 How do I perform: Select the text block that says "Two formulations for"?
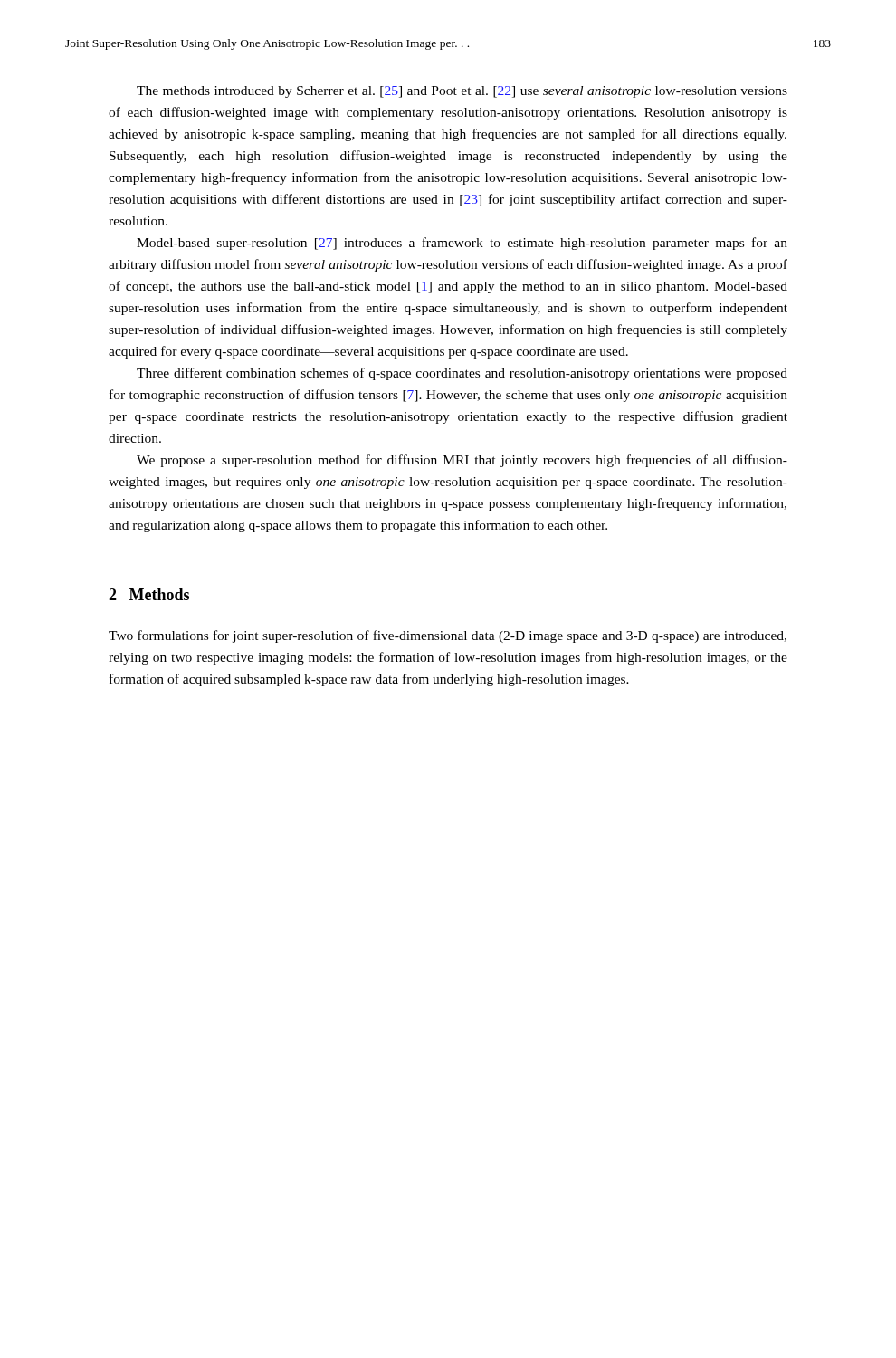[x=448, y=657]
